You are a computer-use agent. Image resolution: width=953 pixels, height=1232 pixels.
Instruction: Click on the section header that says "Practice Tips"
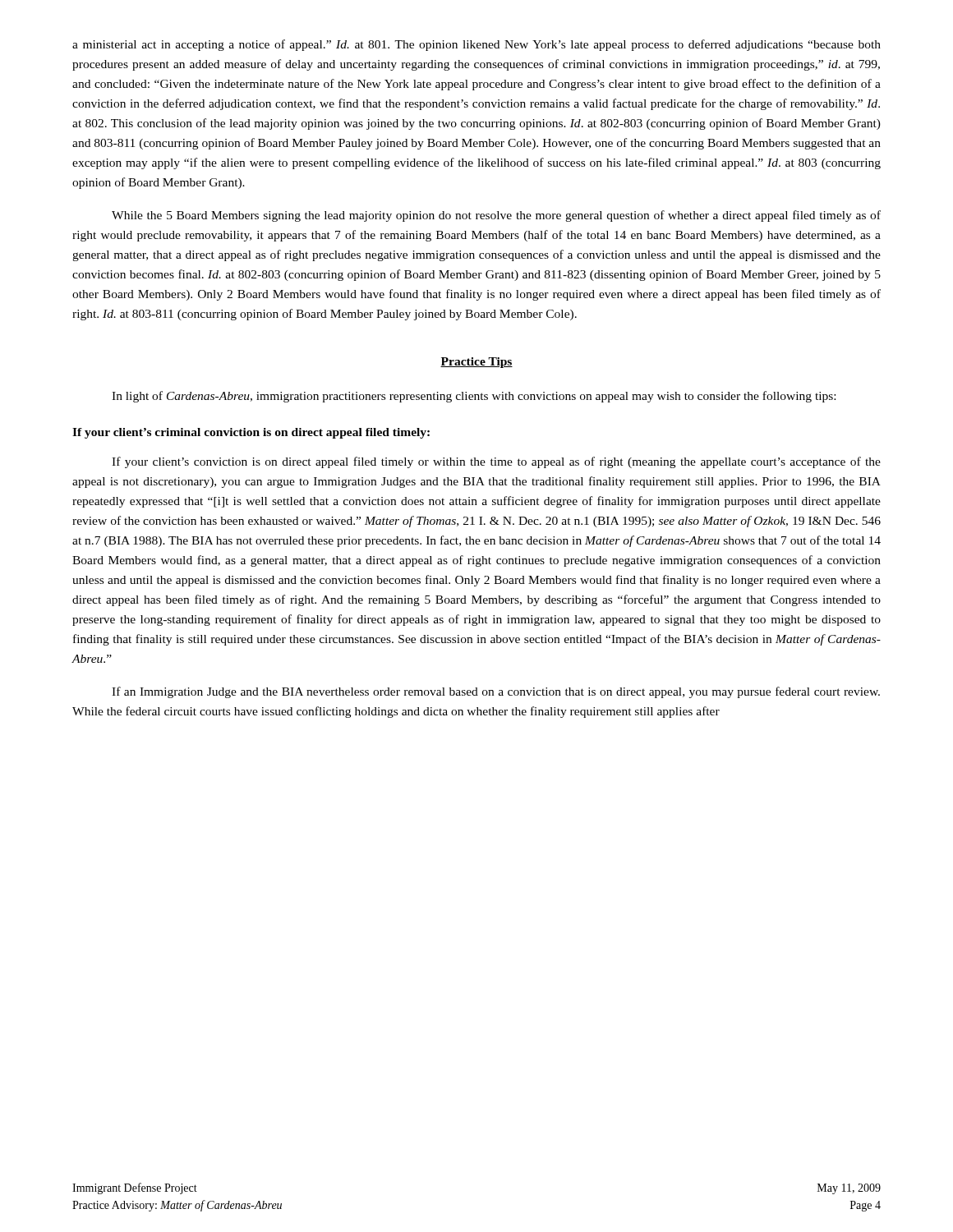(x=476, y=362)
